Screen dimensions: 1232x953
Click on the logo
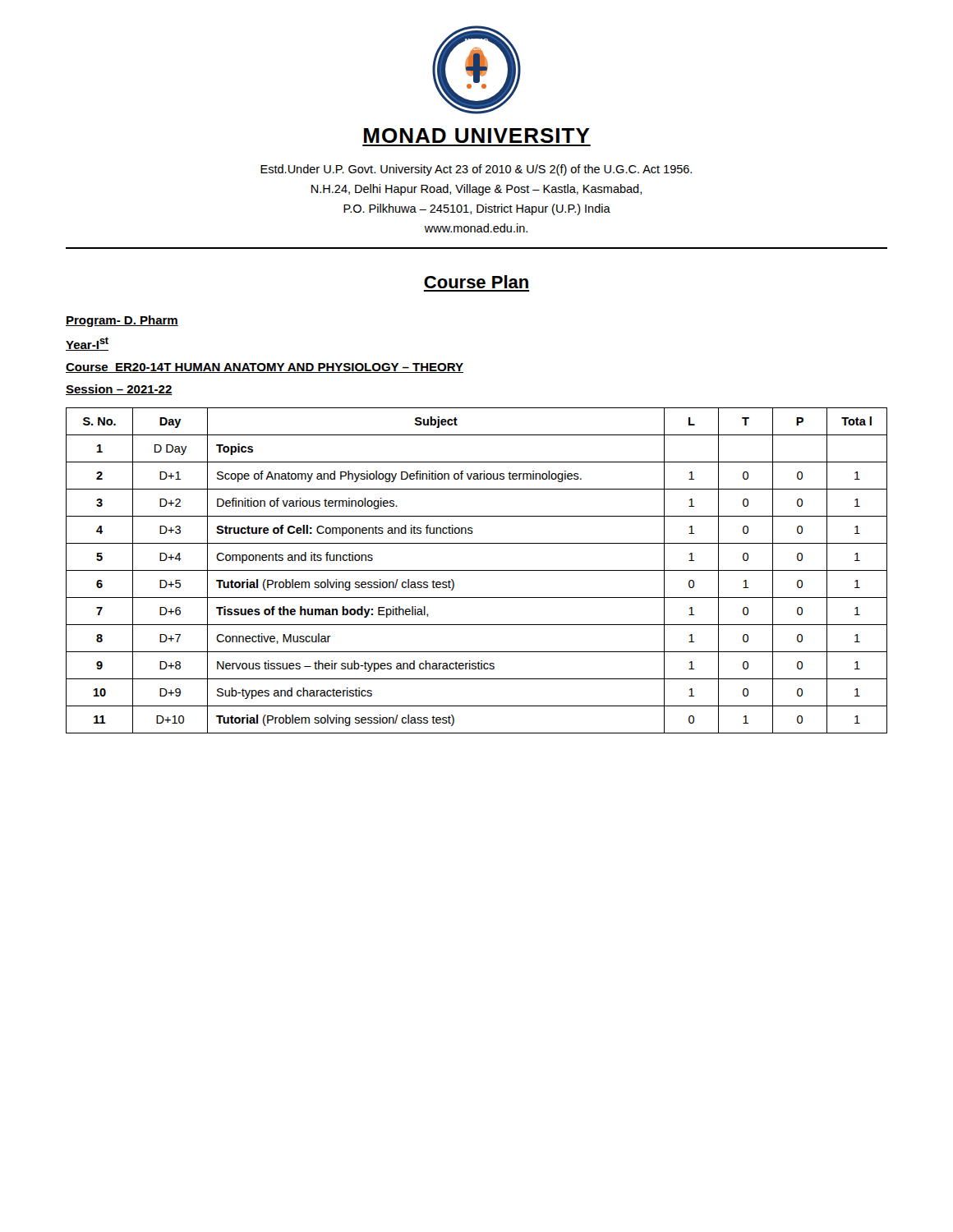point(476,119)
